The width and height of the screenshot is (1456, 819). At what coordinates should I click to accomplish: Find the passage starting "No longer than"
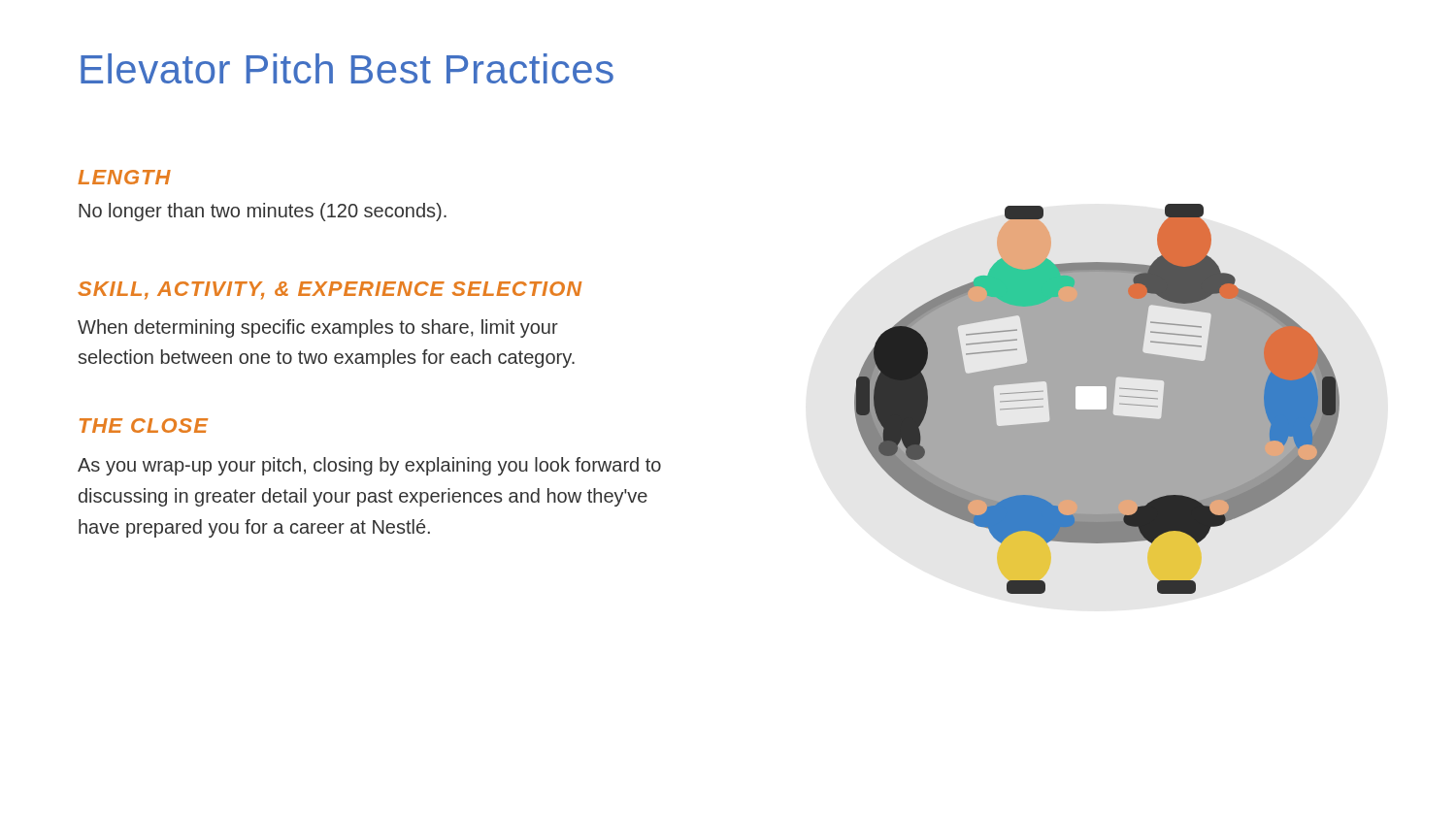263,211
